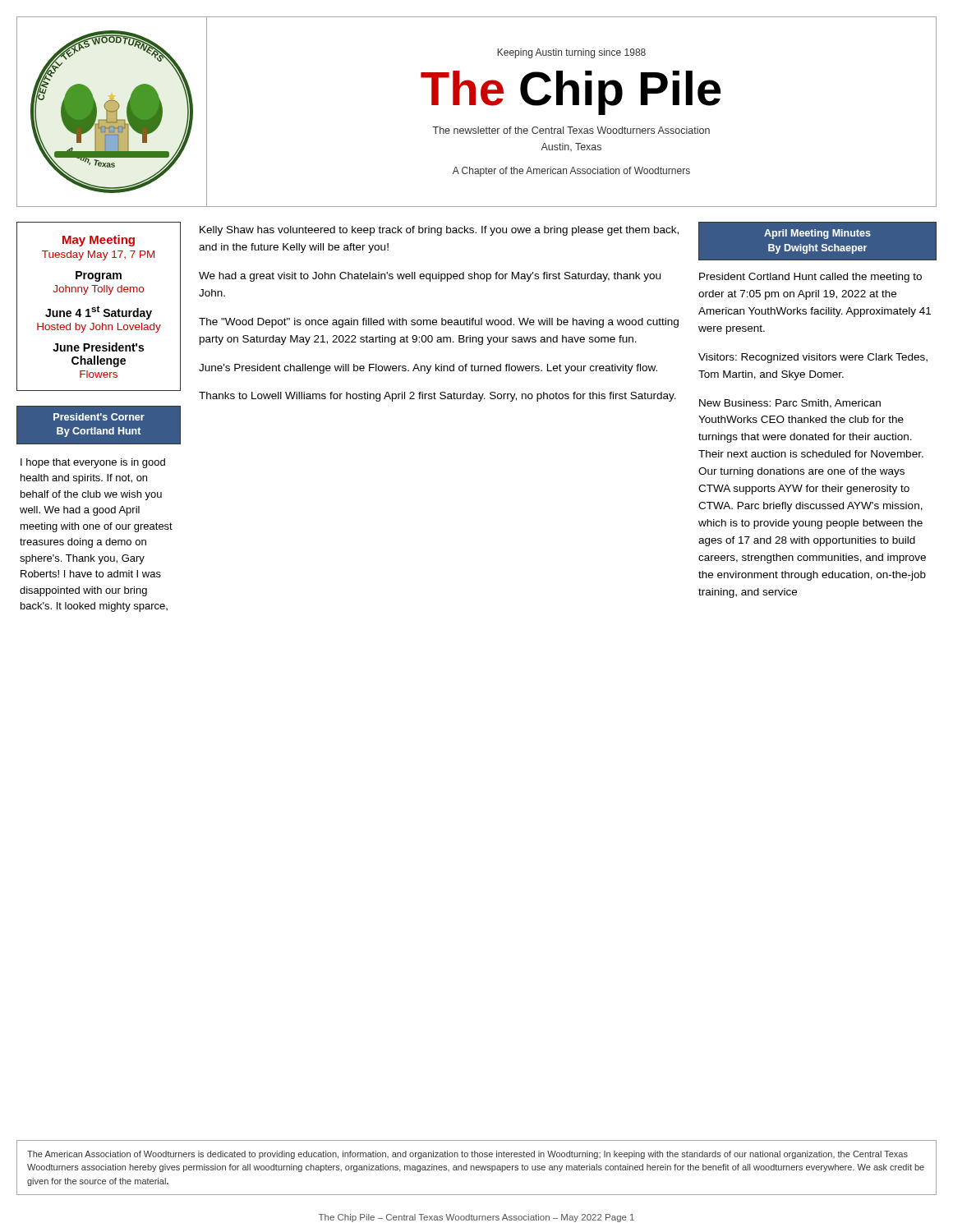Image resolution: width=953 pixels, height=1232 pixels.
Task: Navigate to the region starting "President Cortland Hunt called"
Action: point(815,302)
